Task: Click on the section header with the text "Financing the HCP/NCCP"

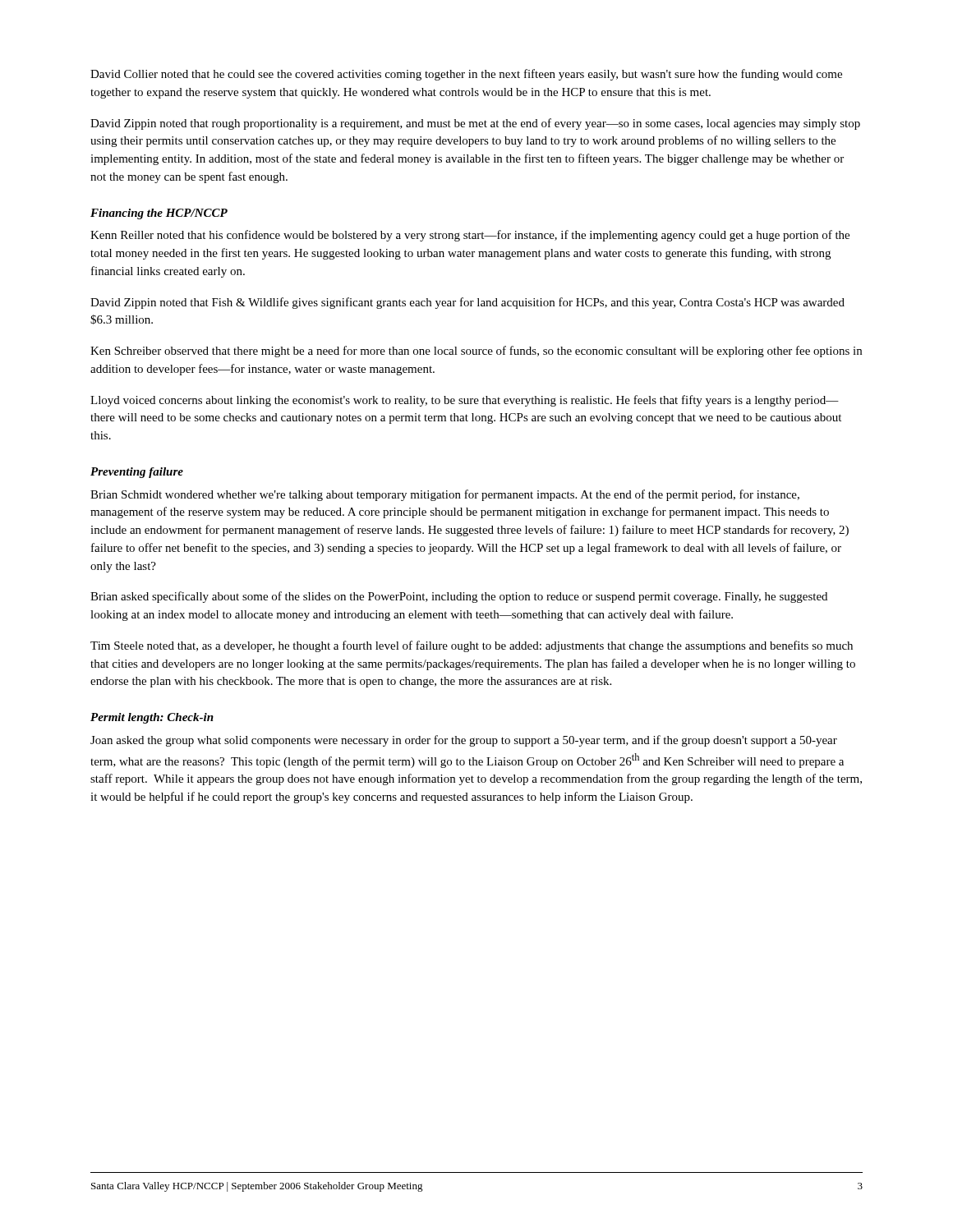Action: coord(159,212)
